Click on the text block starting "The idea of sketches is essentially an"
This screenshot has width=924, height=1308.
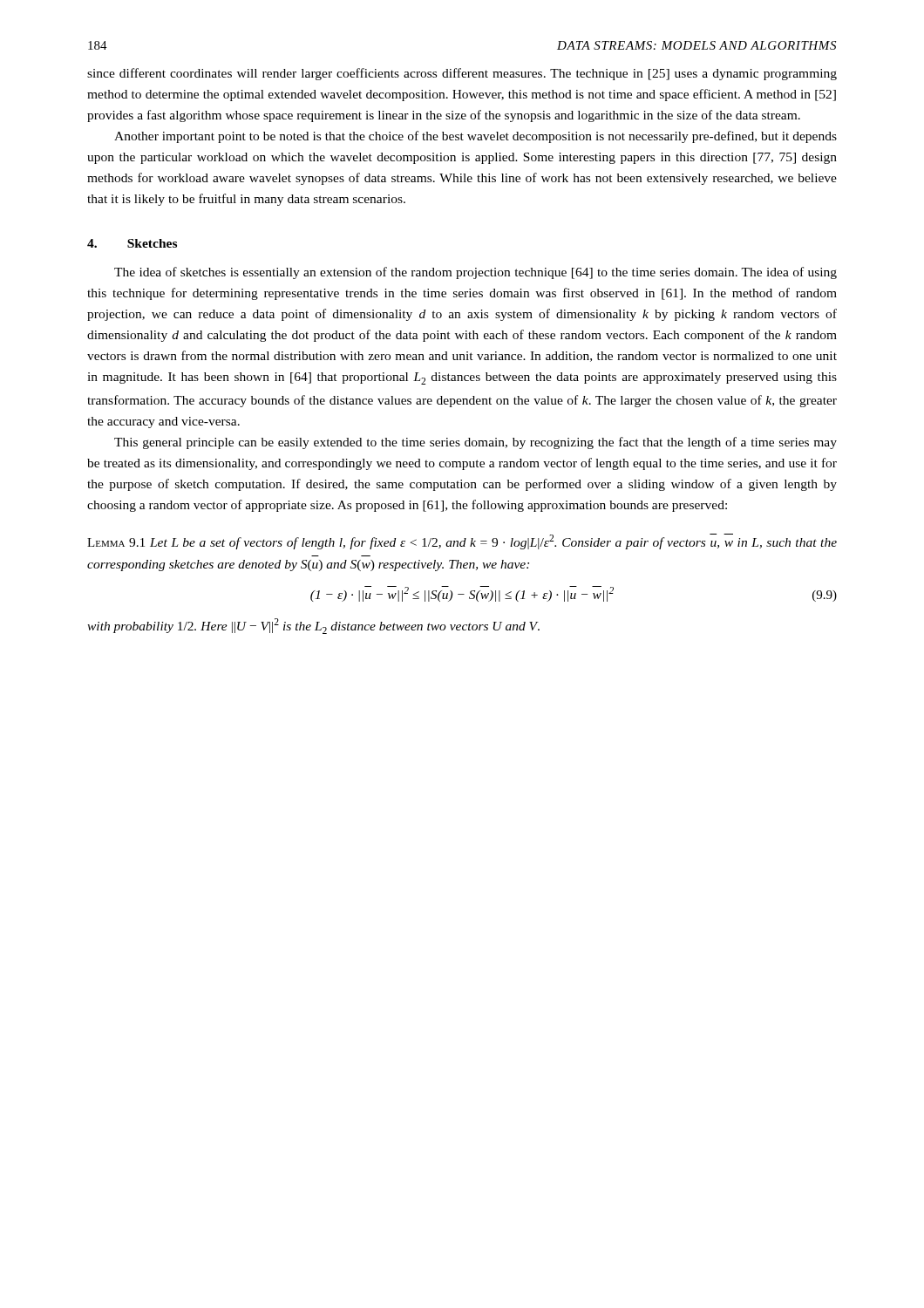click(x=462, y=347)
